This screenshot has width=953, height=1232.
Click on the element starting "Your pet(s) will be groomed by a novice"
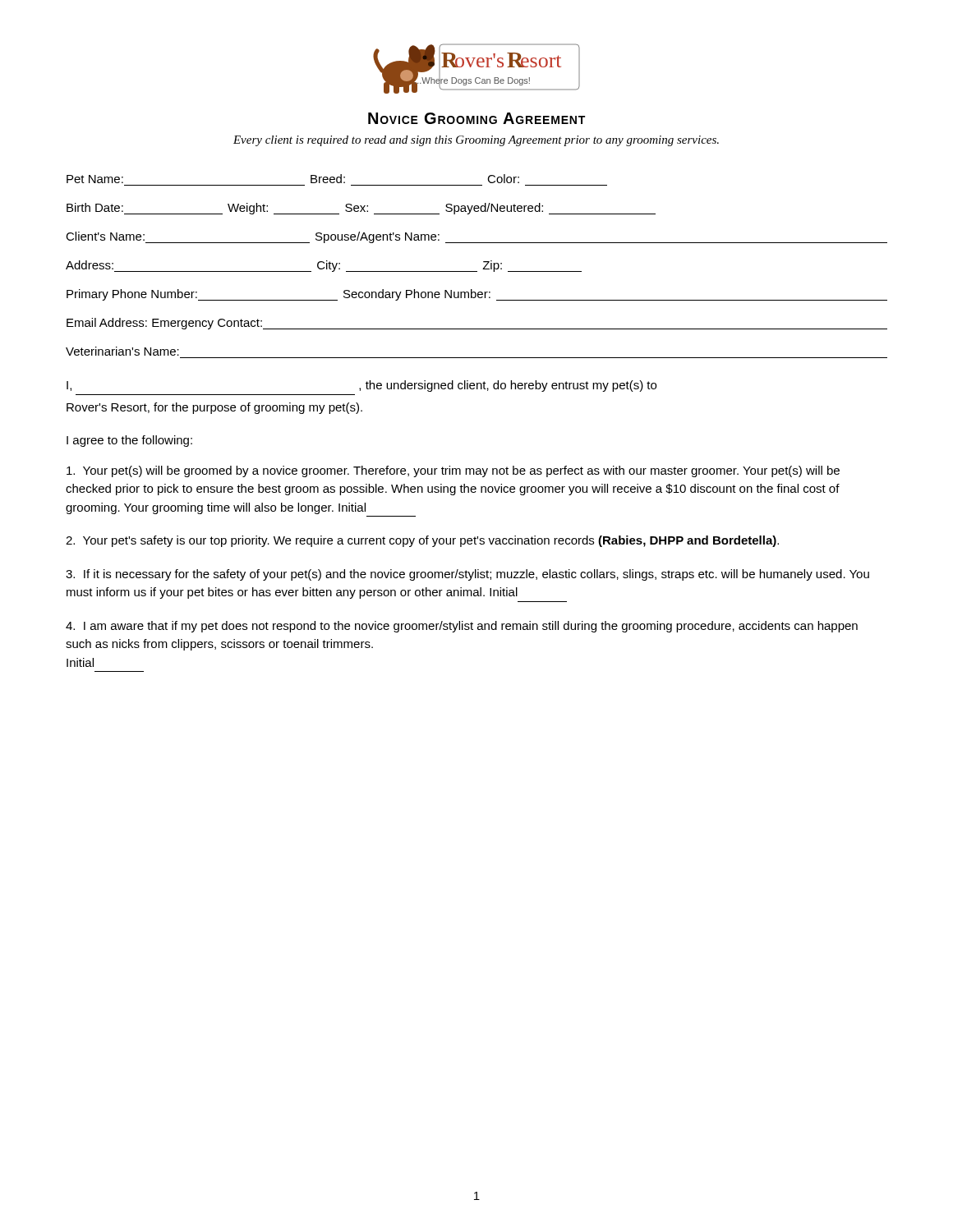pyautogui.click(x=453, y=490)
